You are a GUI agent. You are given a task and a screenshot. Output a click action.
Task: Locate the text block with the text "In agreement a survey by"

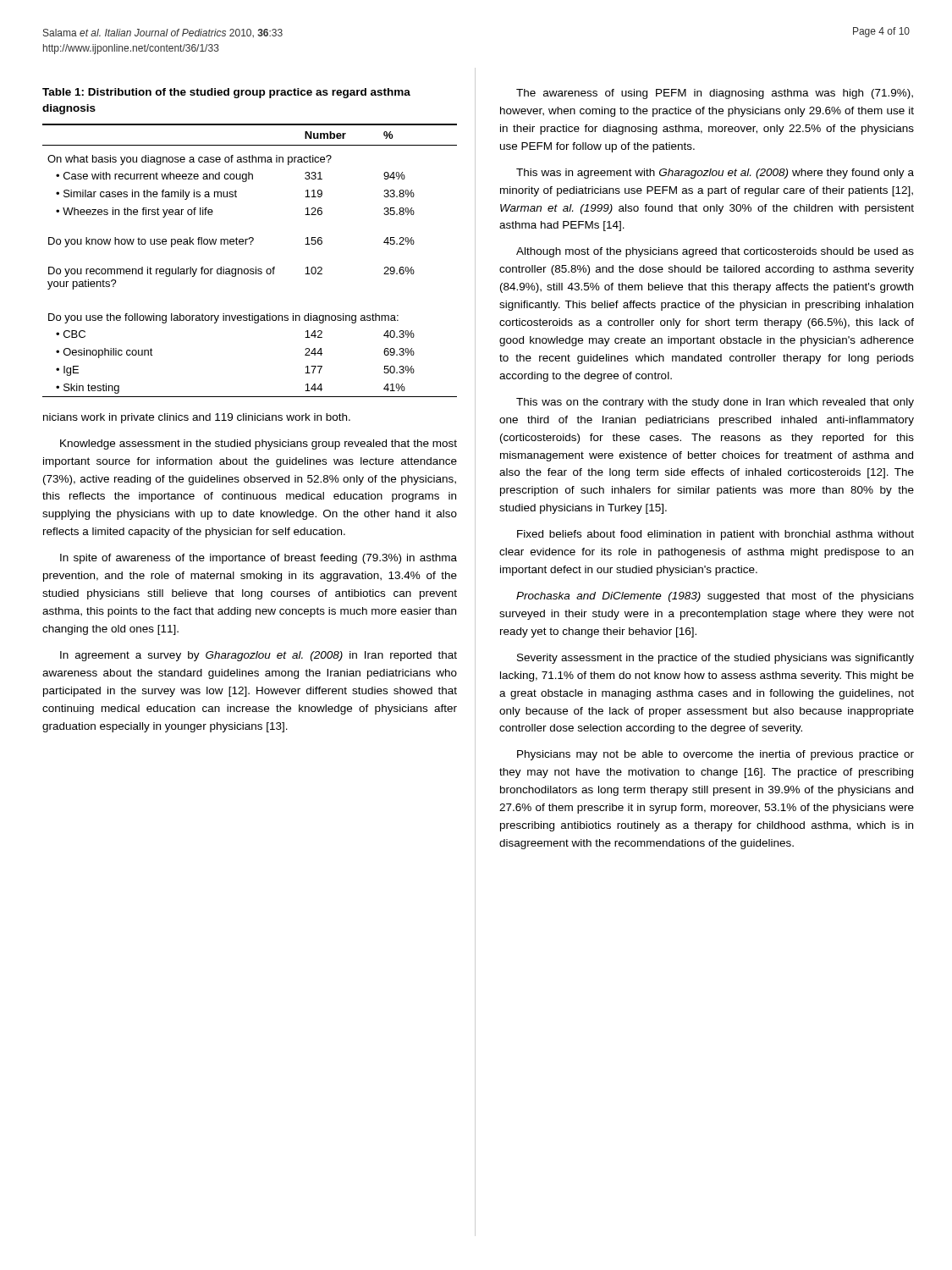pyautogui.click(x=250, y=691)
